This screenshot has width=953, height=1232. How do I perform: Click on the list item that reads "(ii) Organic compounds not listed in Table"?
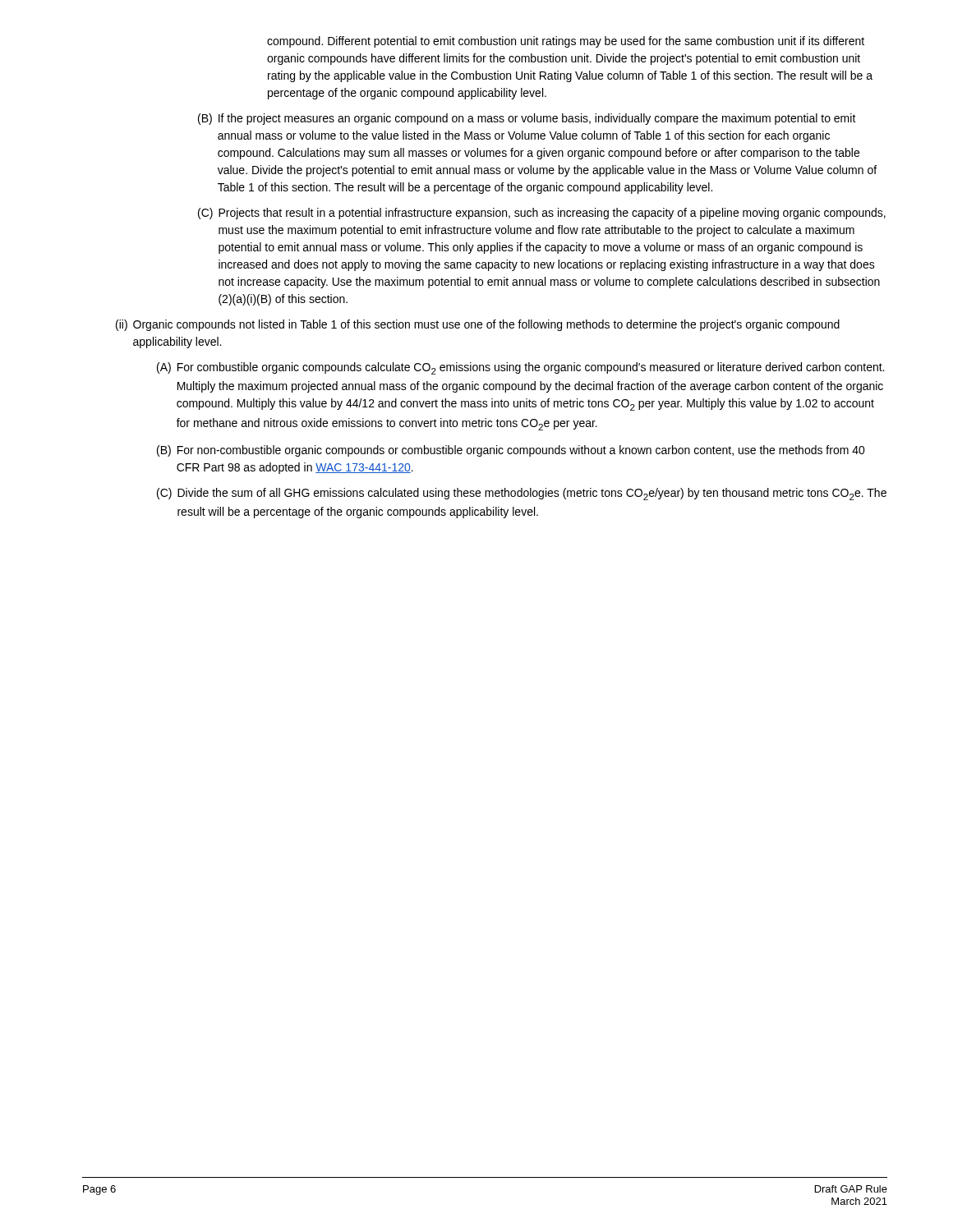501,334
